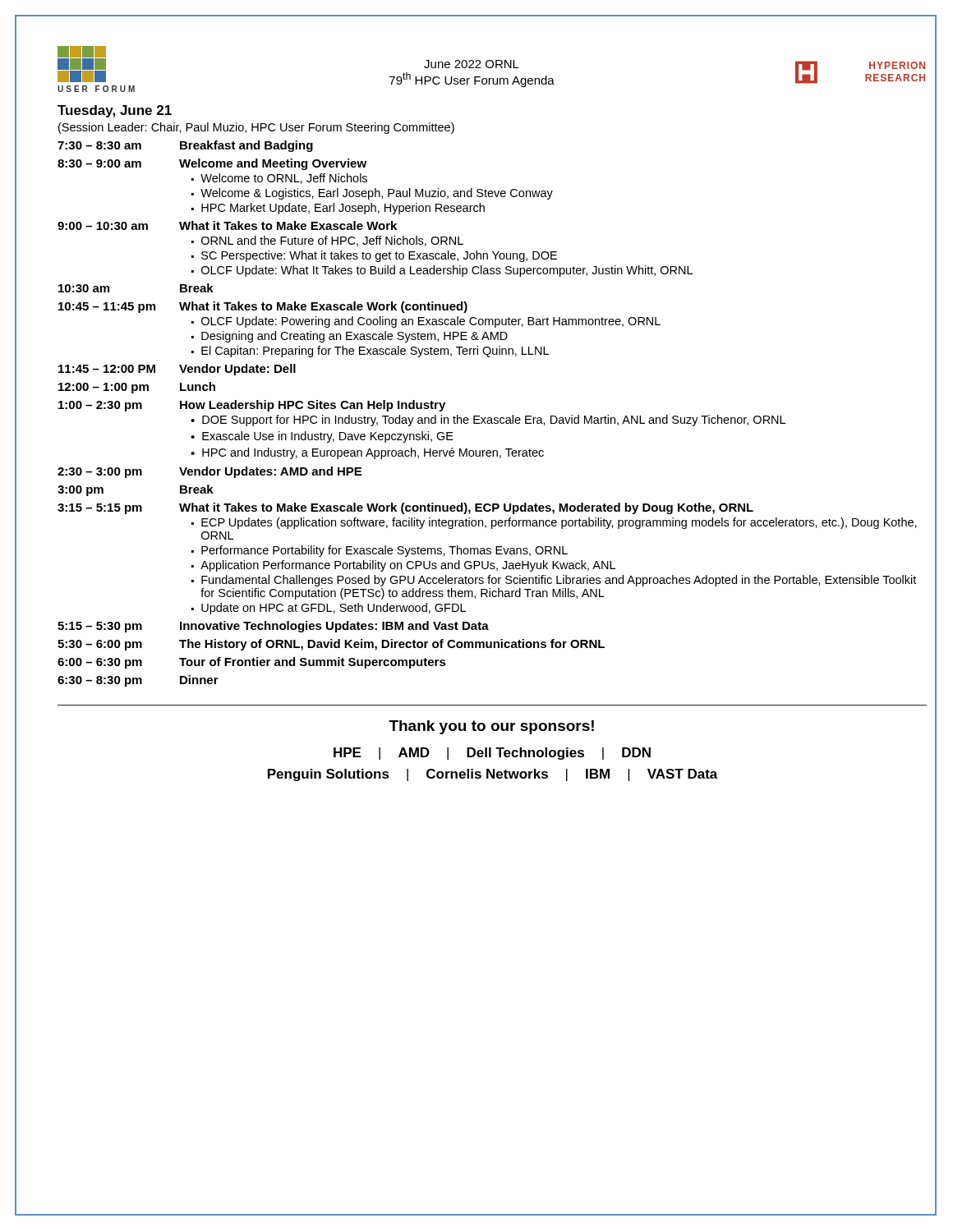The width and height of the screenshot is (953, 1232).
Task: Locate the passage starting "2:30 – 3:00 pm Vendor"
Action: pyautogui.click(x=209, y=472)
